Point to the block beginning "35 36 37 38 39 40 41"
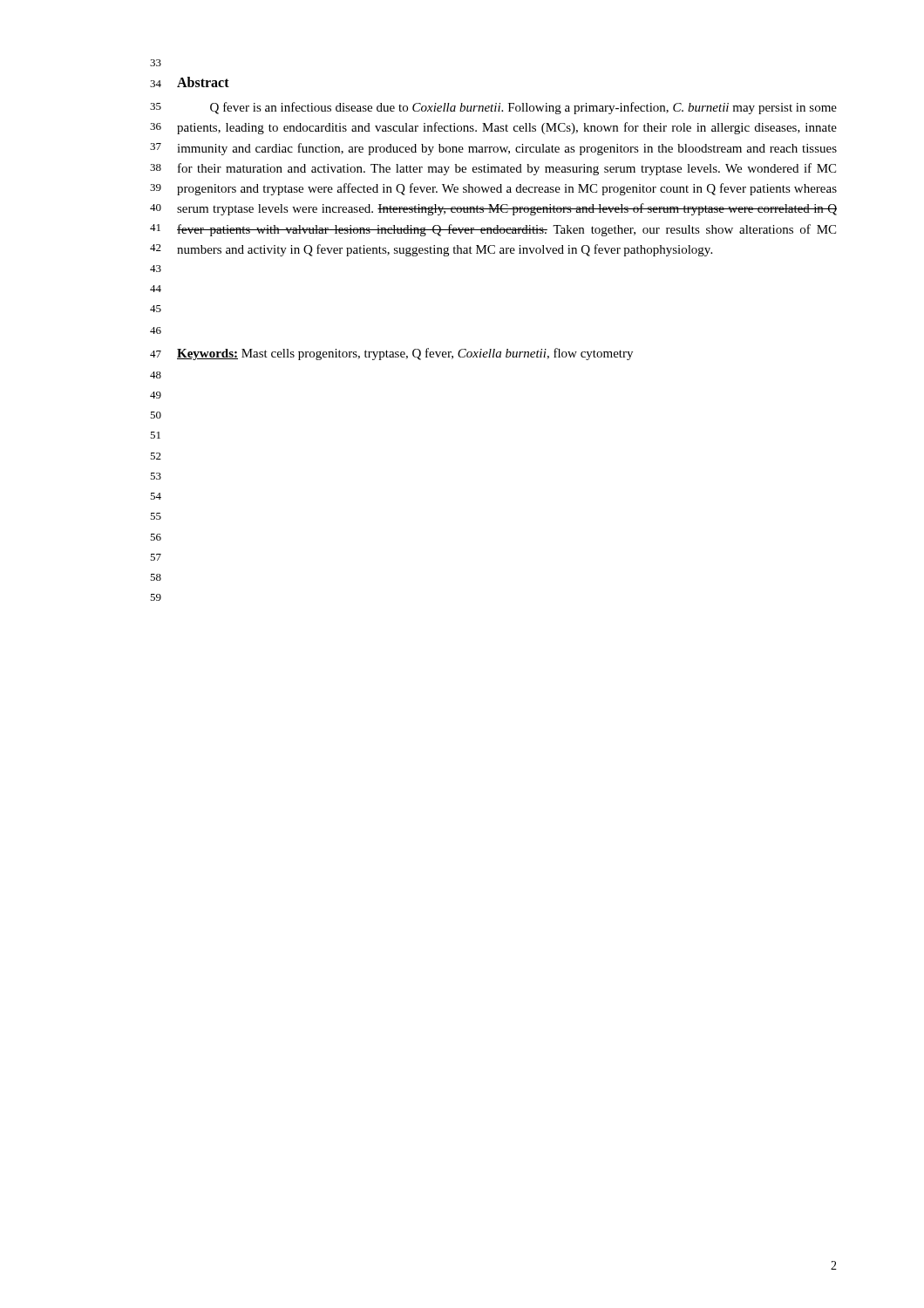 click(x=475, y=209)
